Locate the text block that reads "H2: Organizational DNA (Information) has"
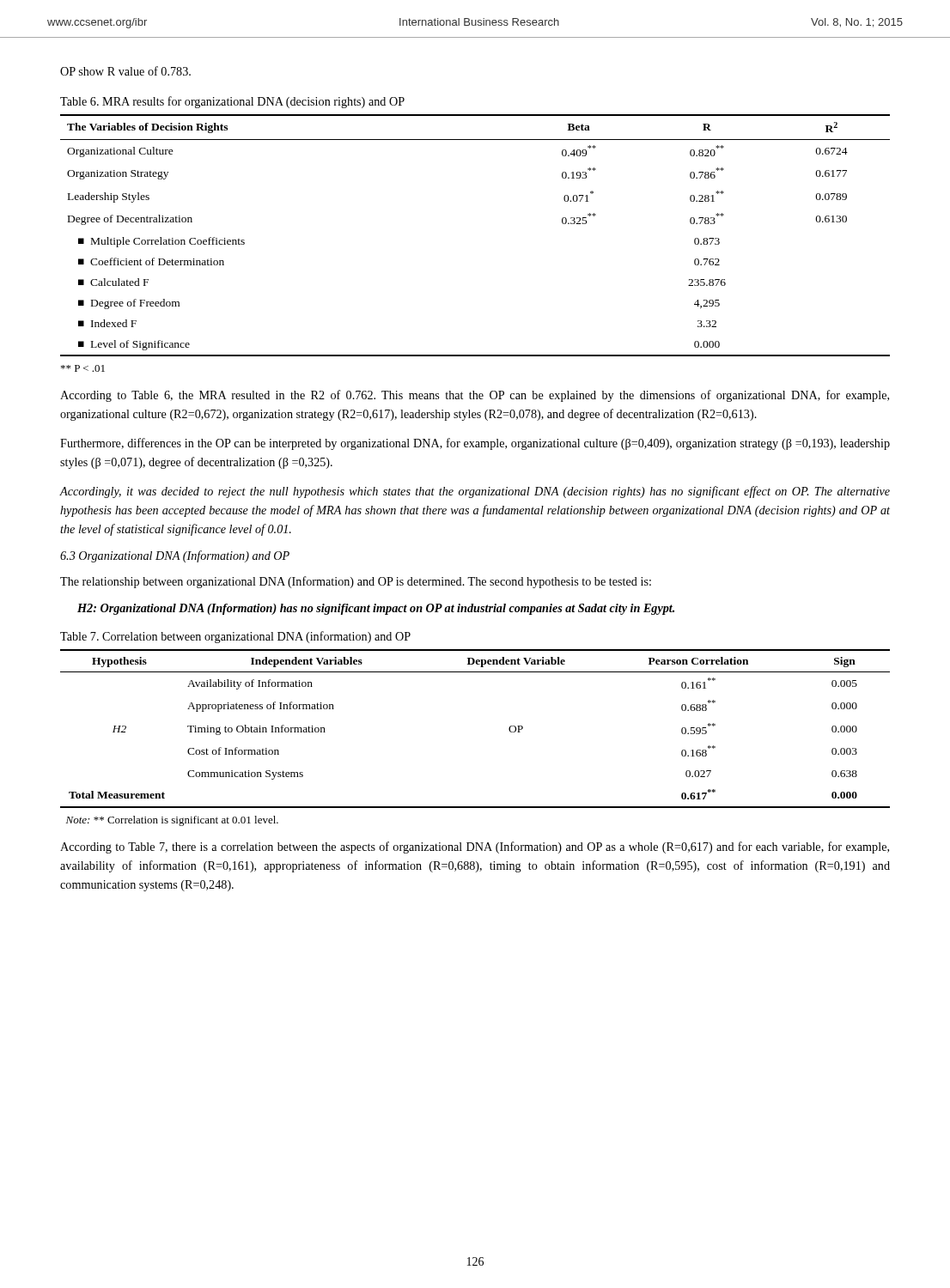950x1288 pixels. tap(376, 607)
